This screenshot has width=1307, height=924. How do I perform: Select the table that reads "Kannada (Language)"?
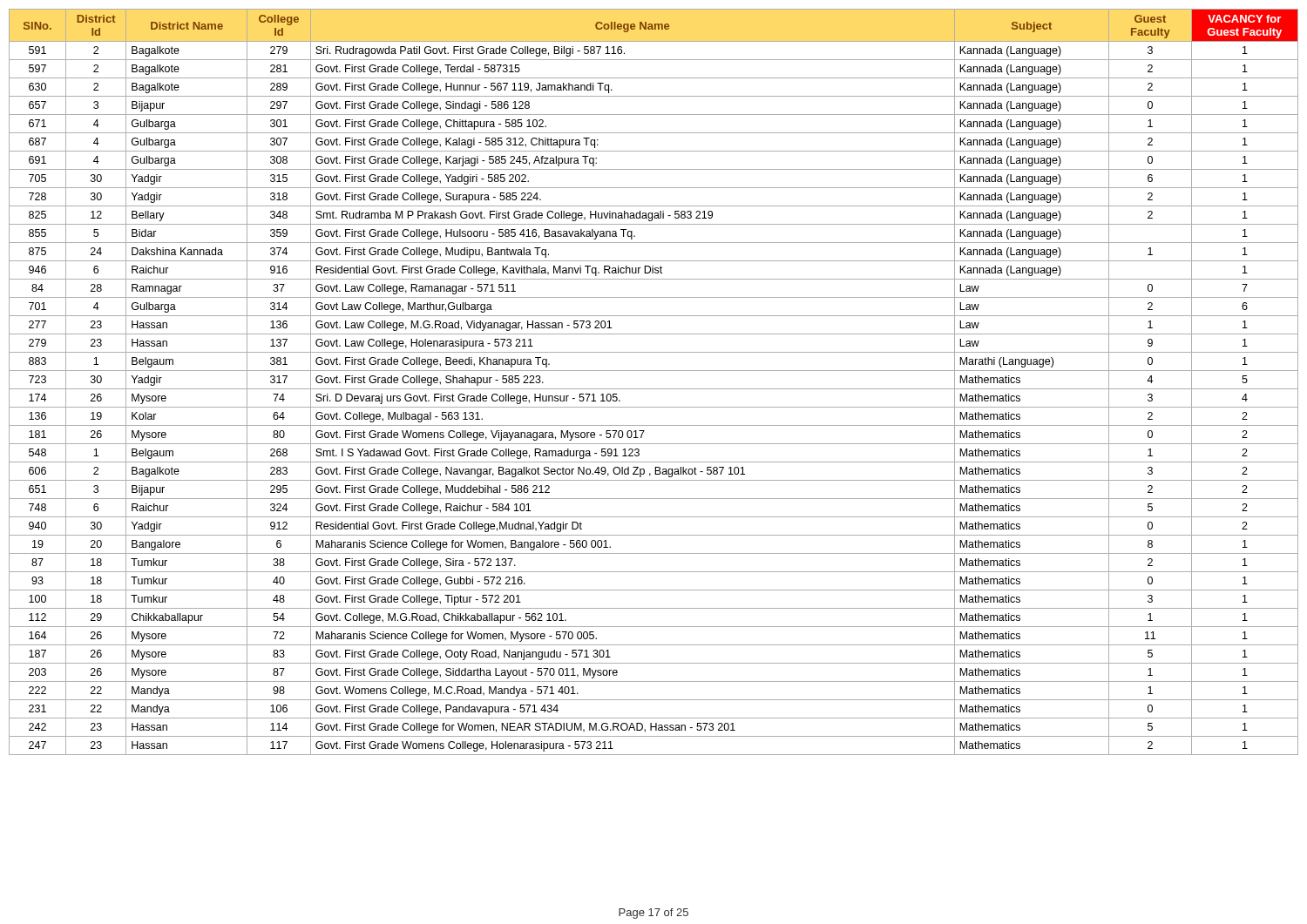pyautogui.click(x=654, y=382)
